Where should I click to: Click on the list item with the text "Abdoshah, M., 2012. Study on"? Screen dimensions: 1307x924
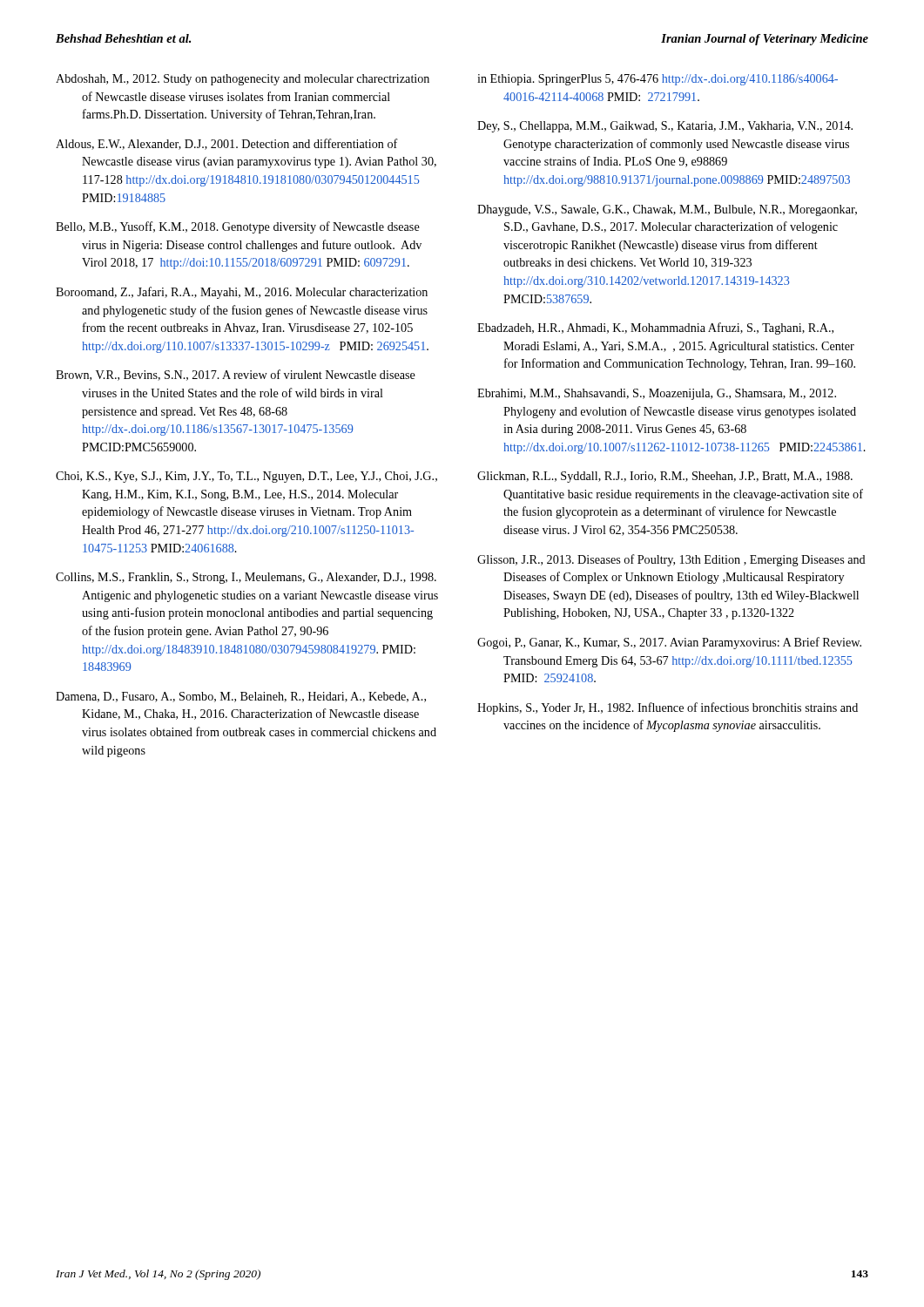(x=243, y=96)
